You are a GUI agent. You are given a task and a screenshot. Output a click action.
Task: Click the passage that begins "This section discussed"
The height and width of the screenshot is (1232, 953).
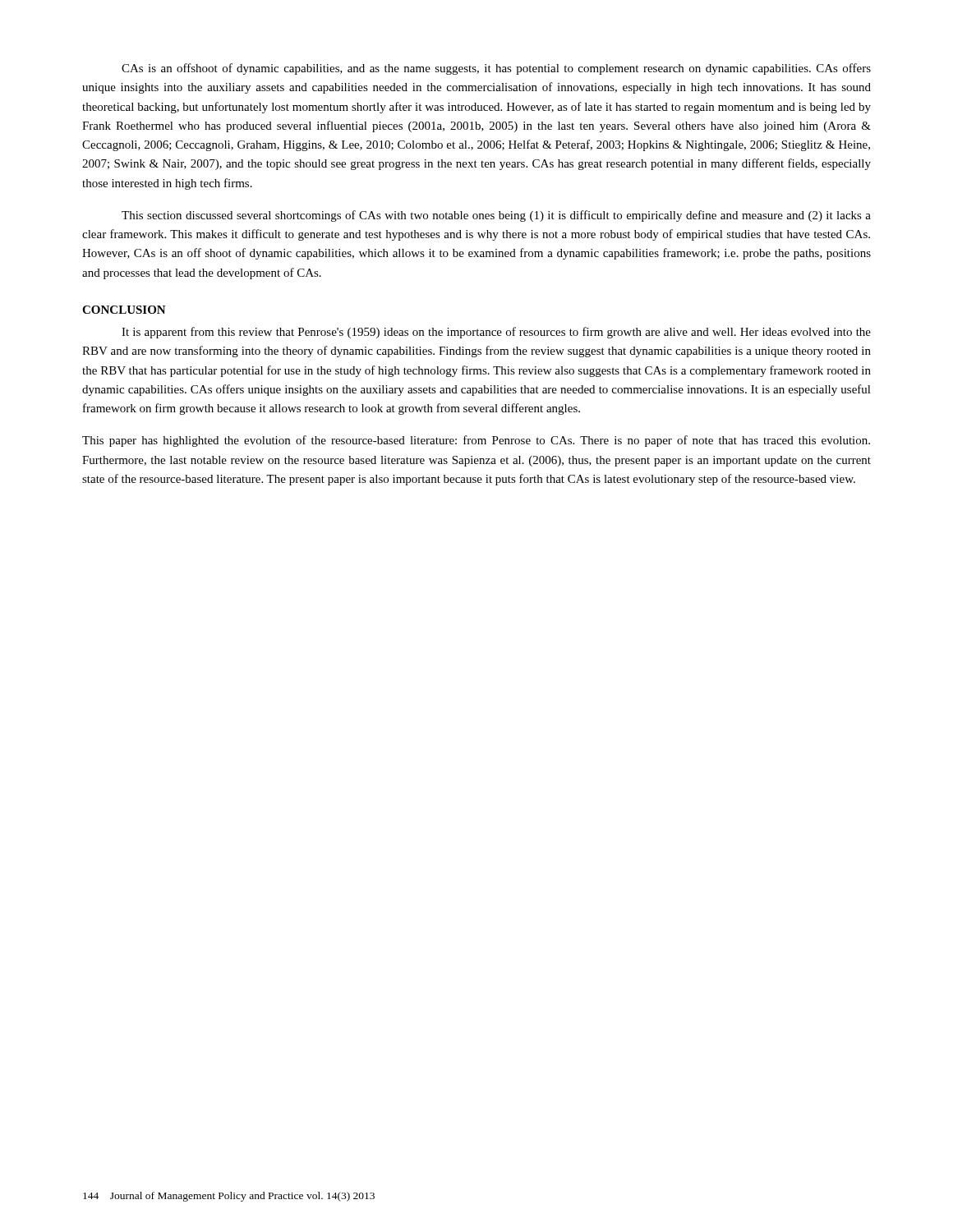pyautogui.click(x=476, y=244)
